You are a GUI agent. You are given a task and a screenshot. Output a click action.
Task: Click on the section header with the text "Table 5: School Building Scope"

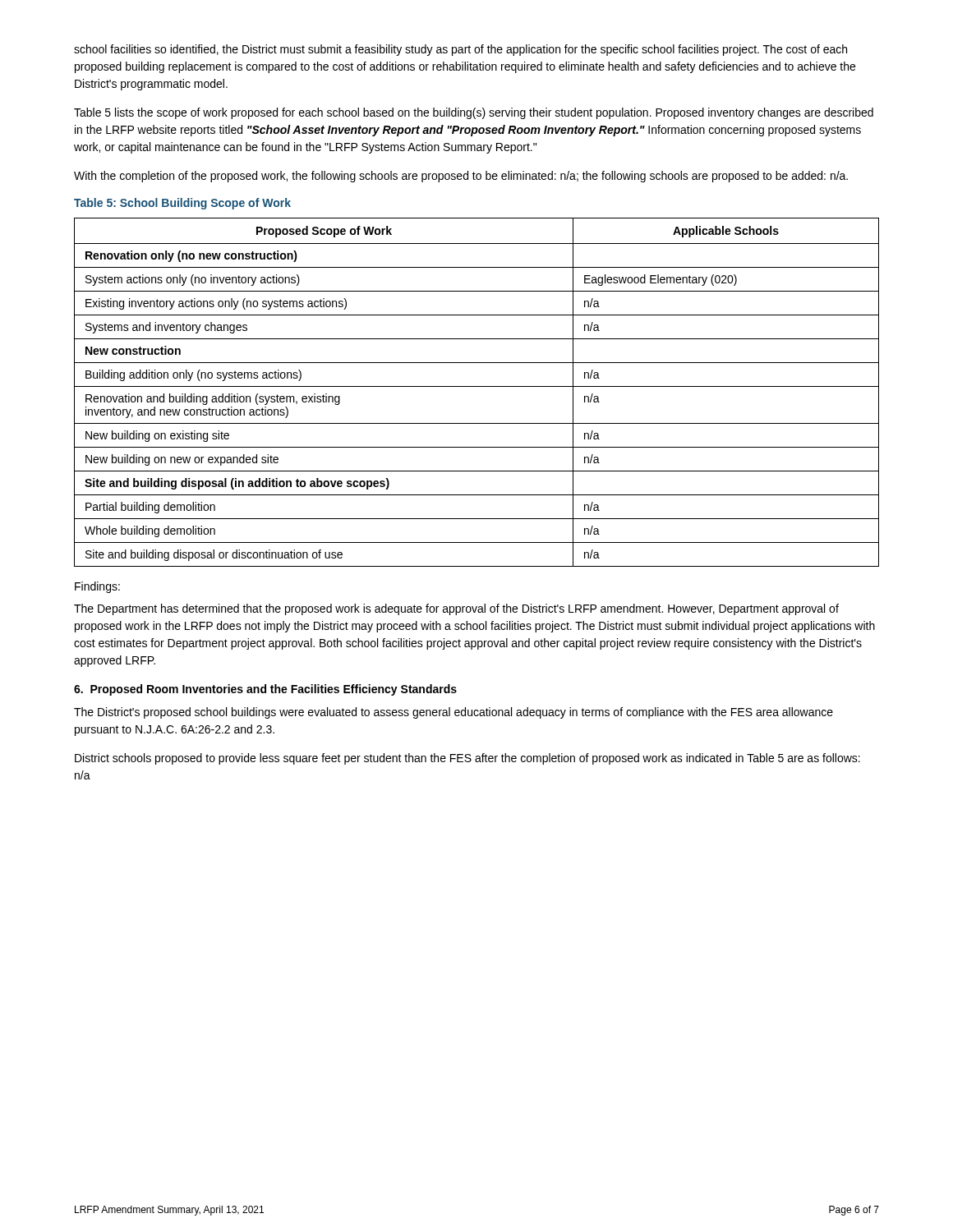pos(182,203)
